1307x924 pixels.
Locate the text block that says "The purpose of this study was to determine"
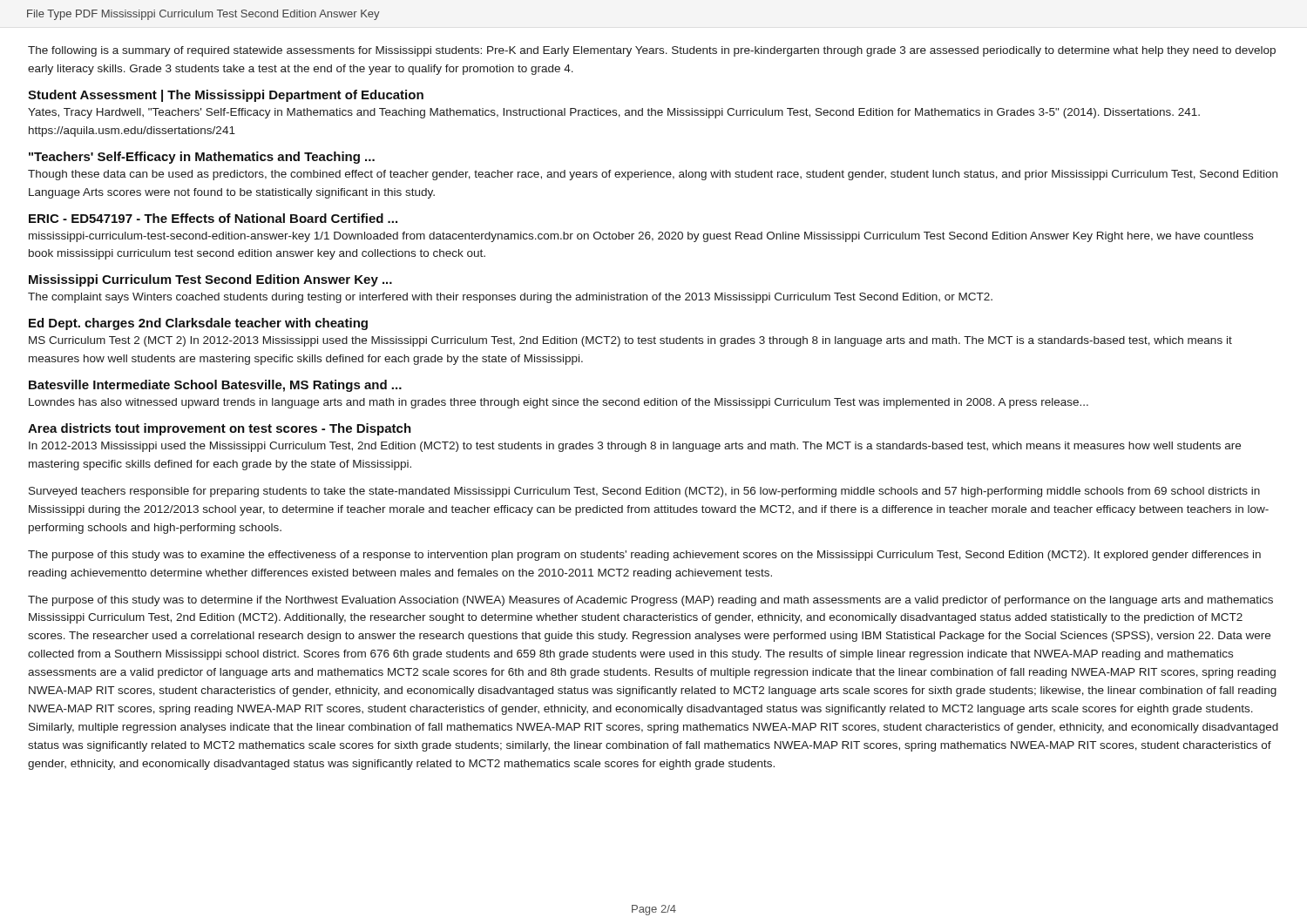(653, 681)
